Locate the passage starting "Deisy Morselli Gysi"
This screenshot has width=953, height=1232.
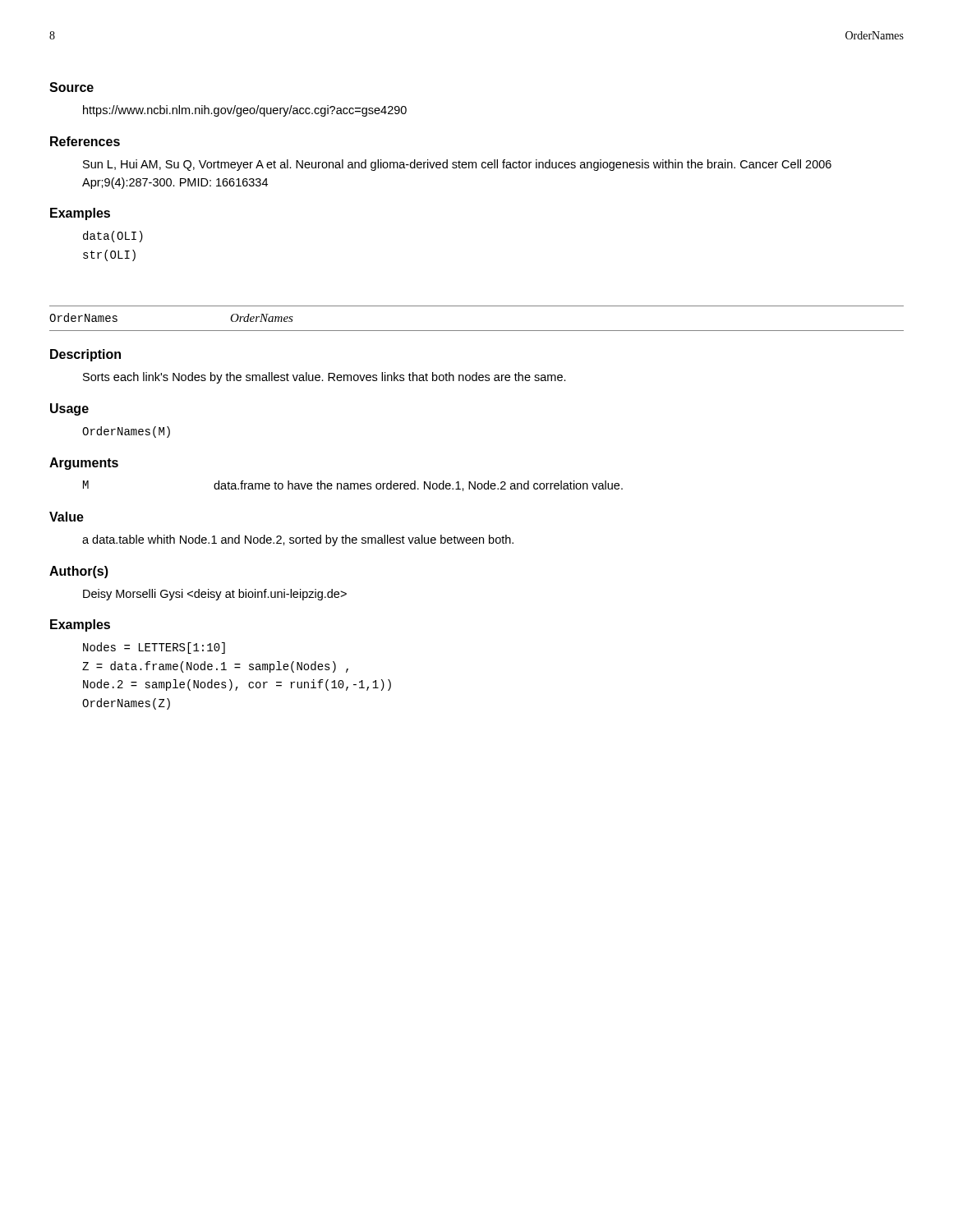pyautogui.click(x=215, y=594)
